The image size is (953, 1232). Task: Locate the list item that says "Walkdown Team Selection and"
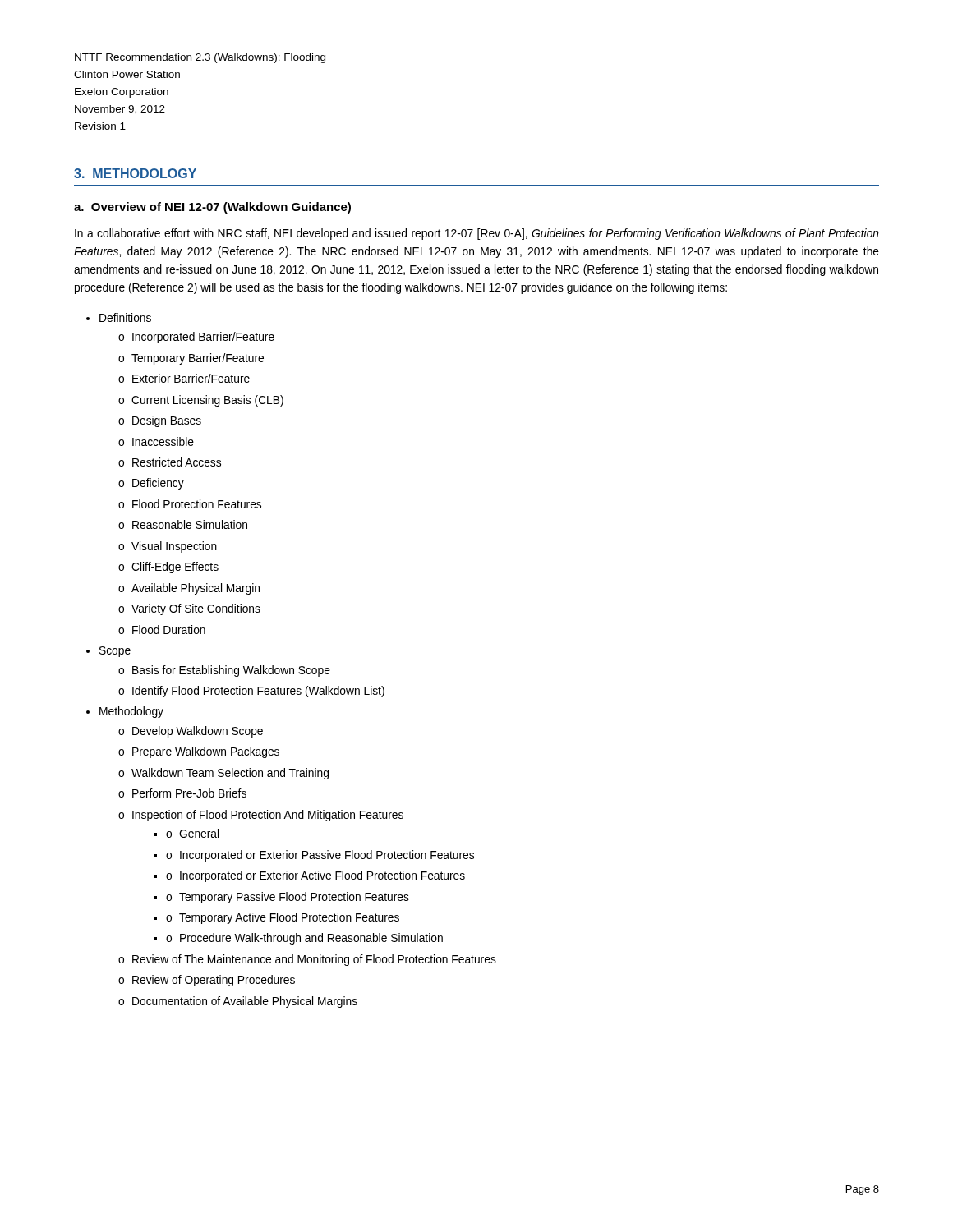pyautogui.click(x=230, y=773)
